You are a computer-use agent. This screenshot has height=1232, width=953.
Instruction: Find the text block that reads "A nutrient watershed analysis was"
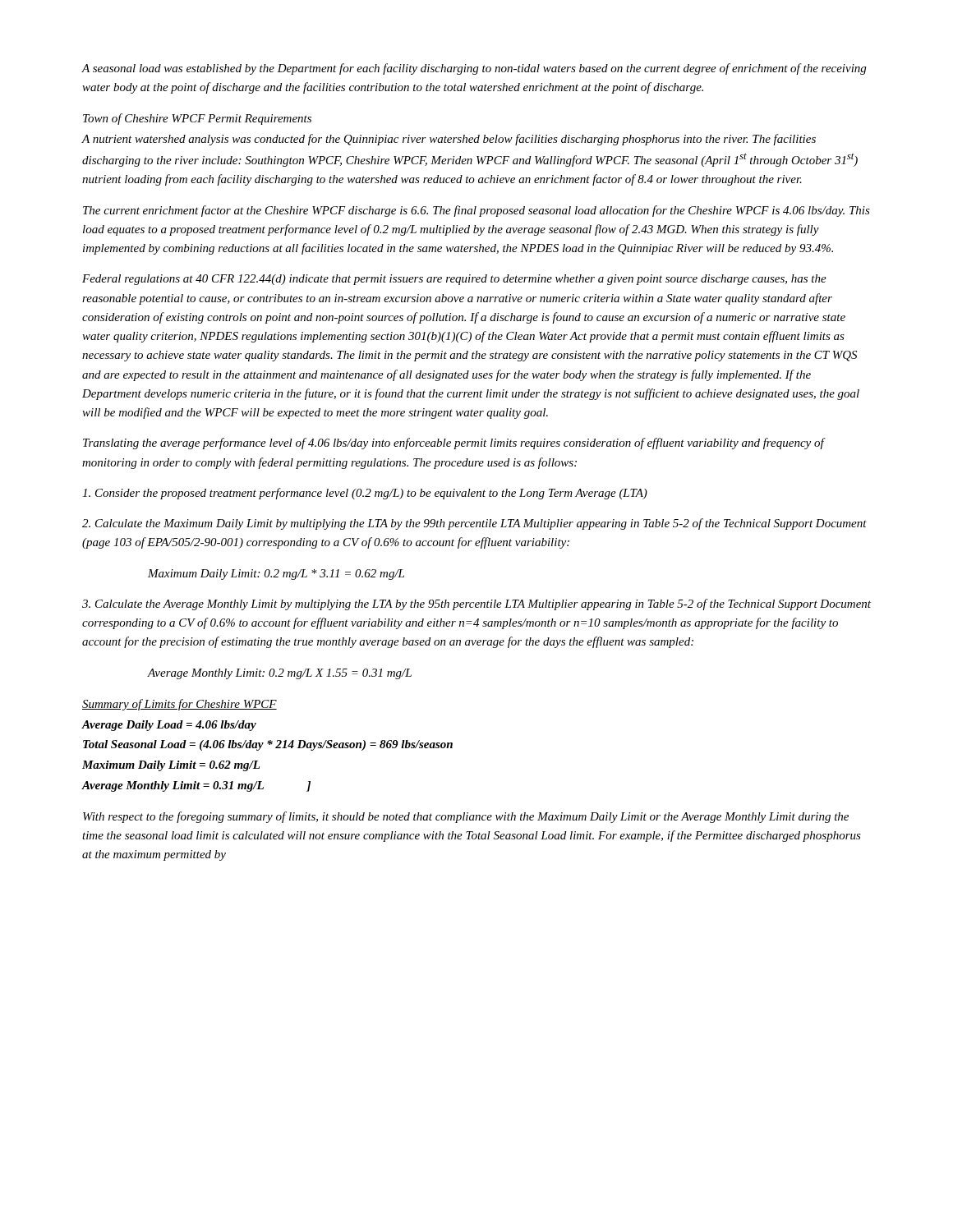[x=470, y=159]
